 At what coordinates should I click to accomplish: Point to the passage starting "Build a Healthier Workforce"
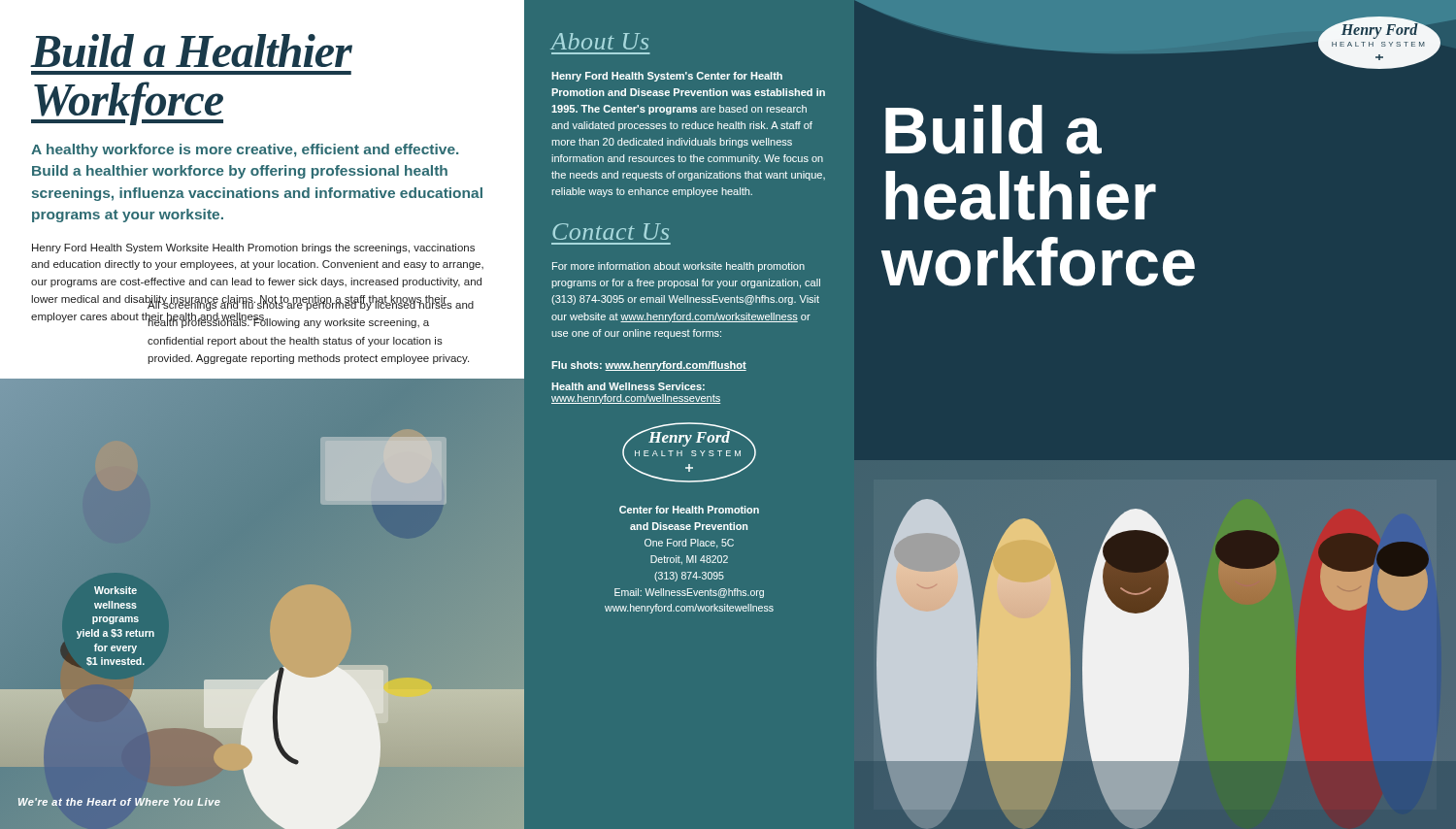[x=262, y=76]
